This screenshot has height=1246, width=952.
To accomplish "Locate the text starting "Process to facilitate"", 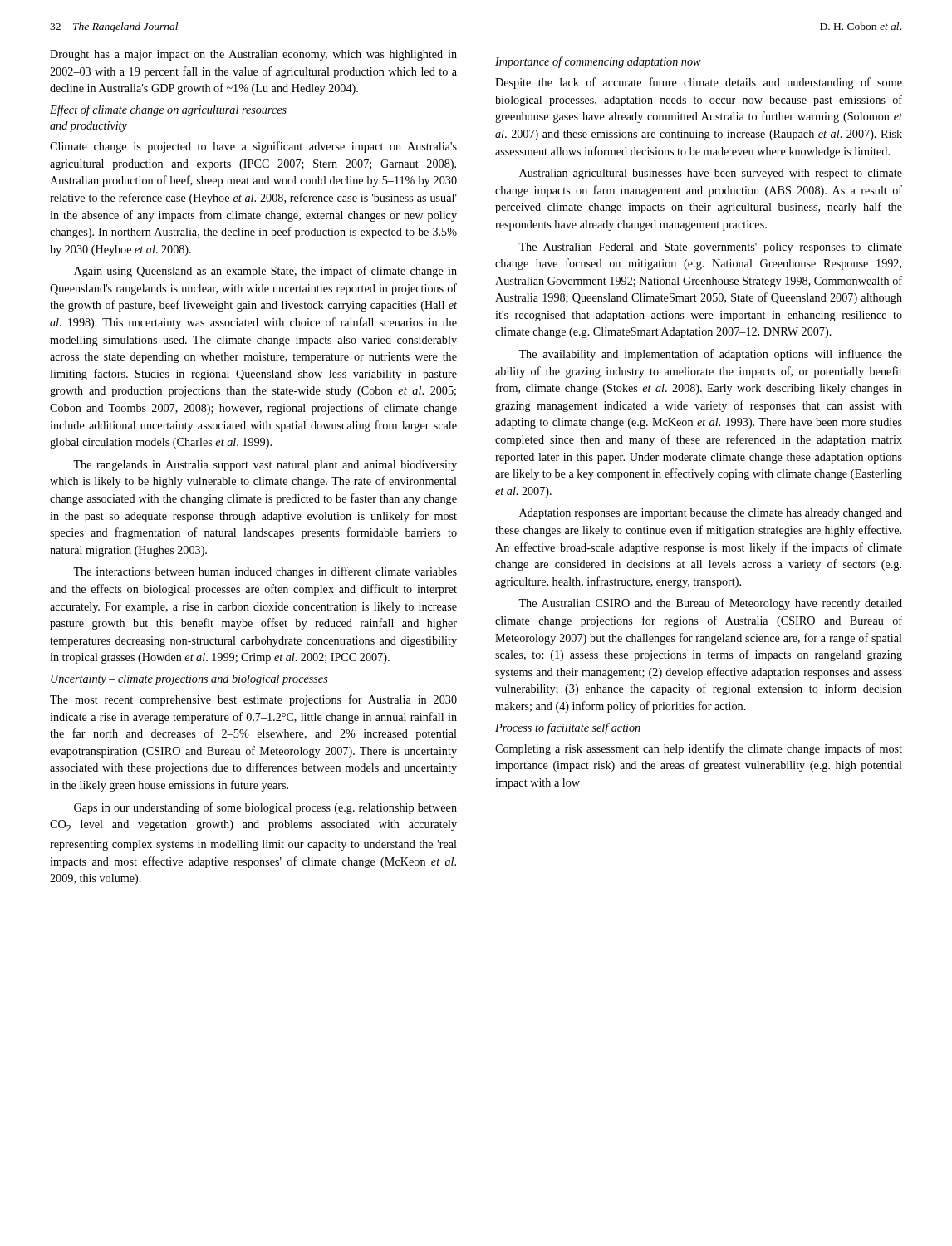I will [x=568, y=728].
